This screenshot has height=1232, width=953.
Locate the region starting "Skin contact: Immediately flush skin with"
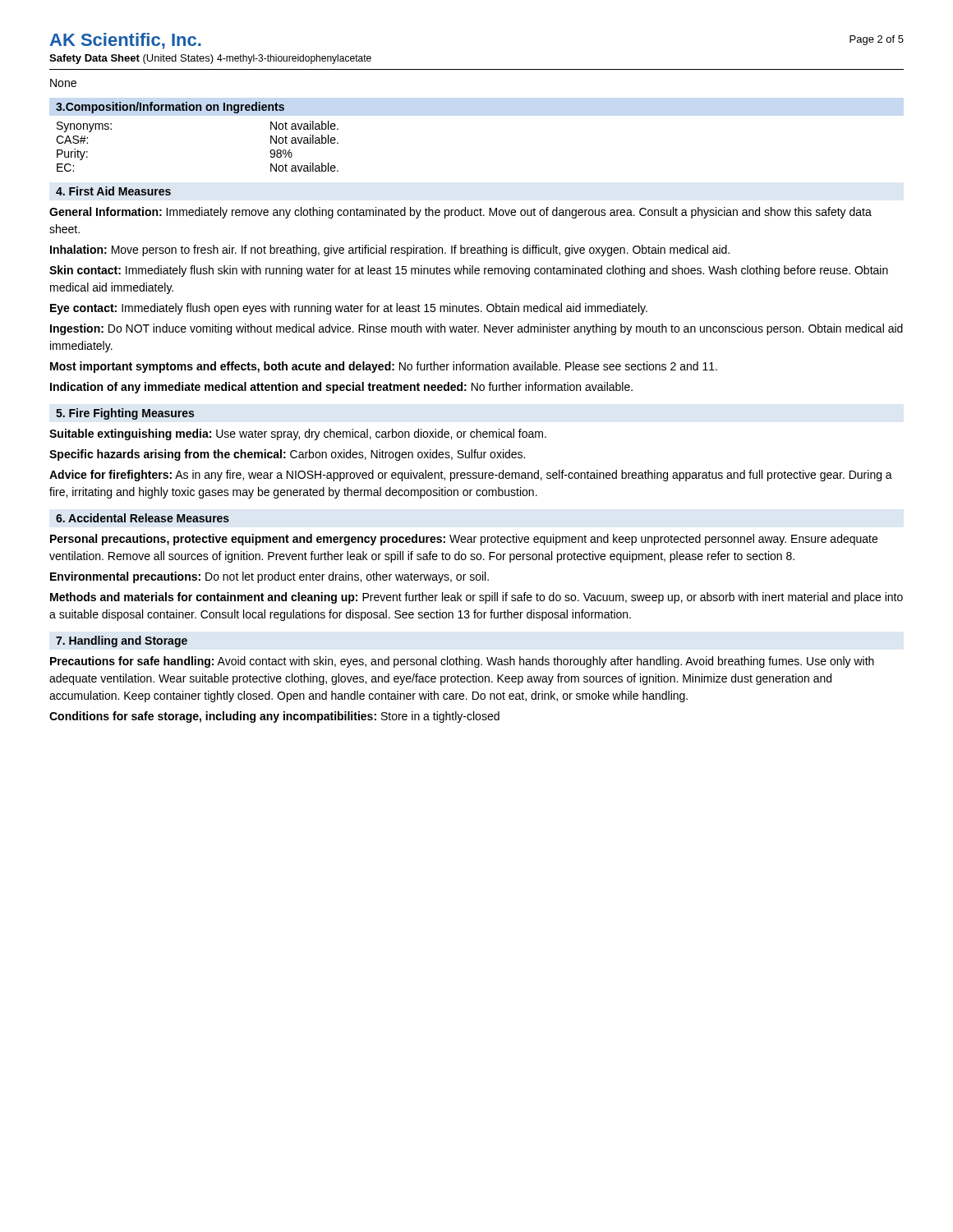pos(469,279)
